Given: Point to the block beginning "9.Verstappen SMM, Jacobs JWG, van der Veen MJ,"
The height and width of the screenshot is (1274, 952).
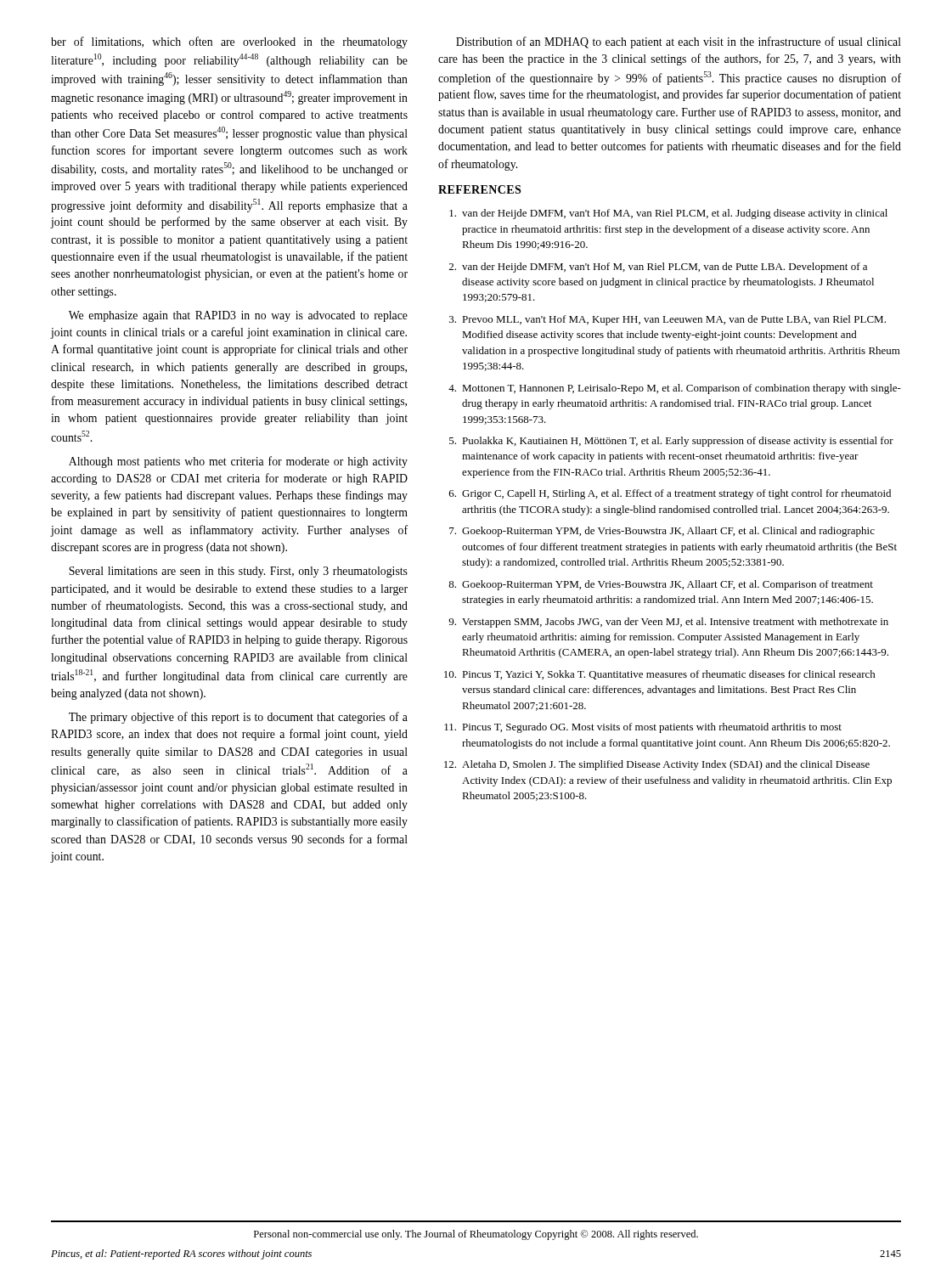Looking at the screenshot, I should [670, 637].
